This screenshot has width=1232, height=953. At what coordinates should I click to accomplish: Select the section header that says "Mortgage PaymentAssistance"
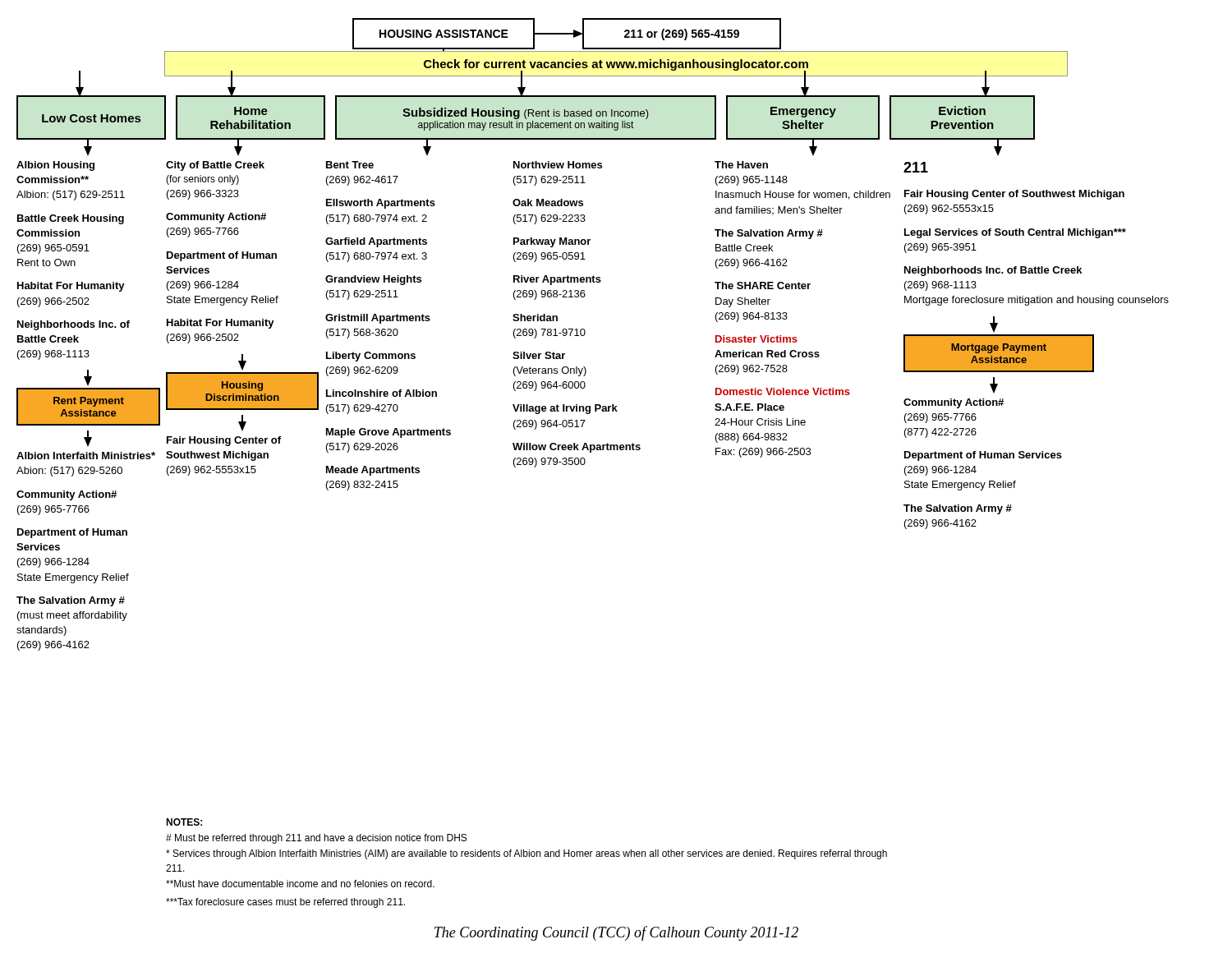999,353
